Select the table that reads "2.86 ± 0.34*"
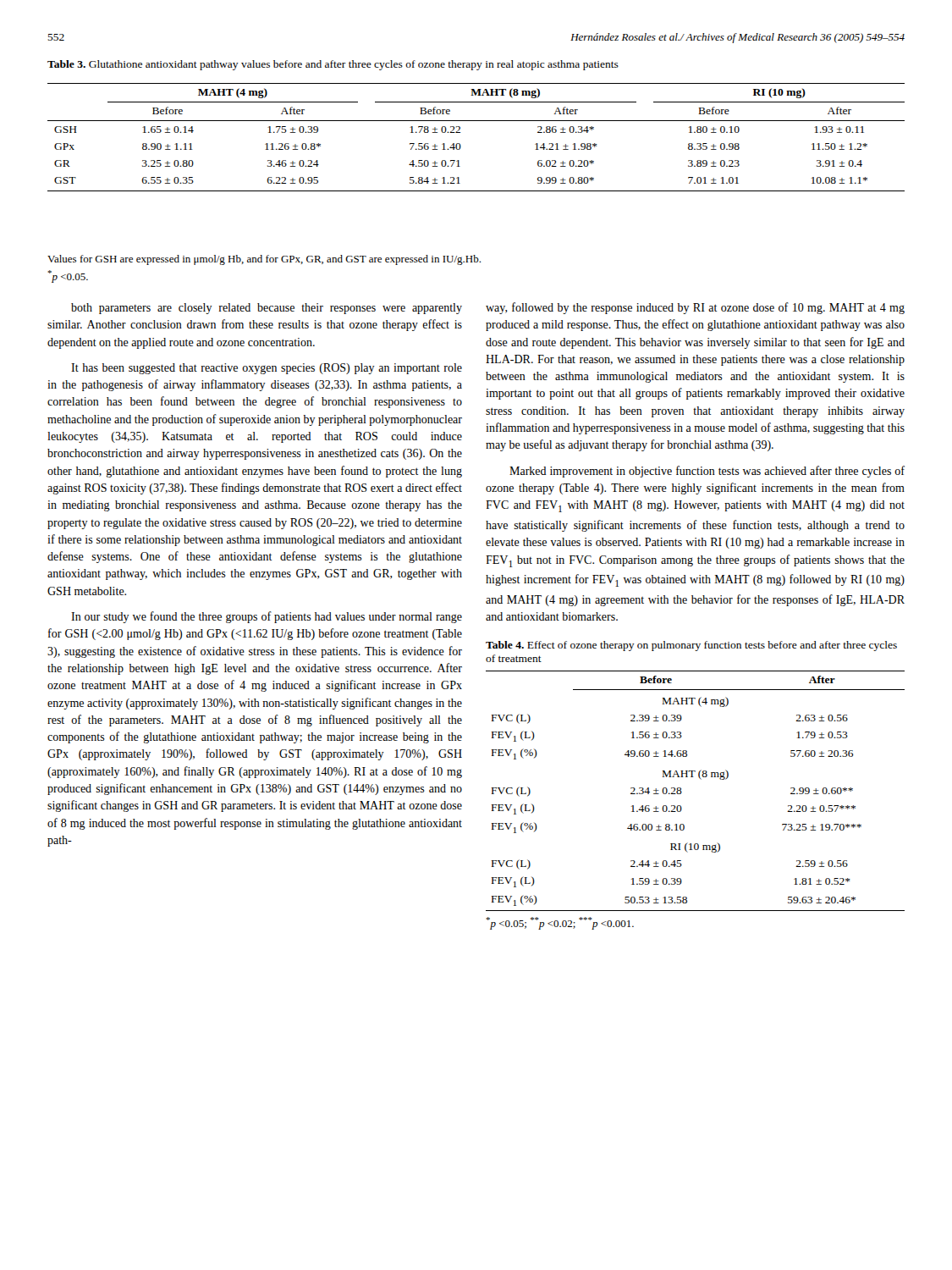This screenshot has height=1270, width=952. (x=476, y=137)
